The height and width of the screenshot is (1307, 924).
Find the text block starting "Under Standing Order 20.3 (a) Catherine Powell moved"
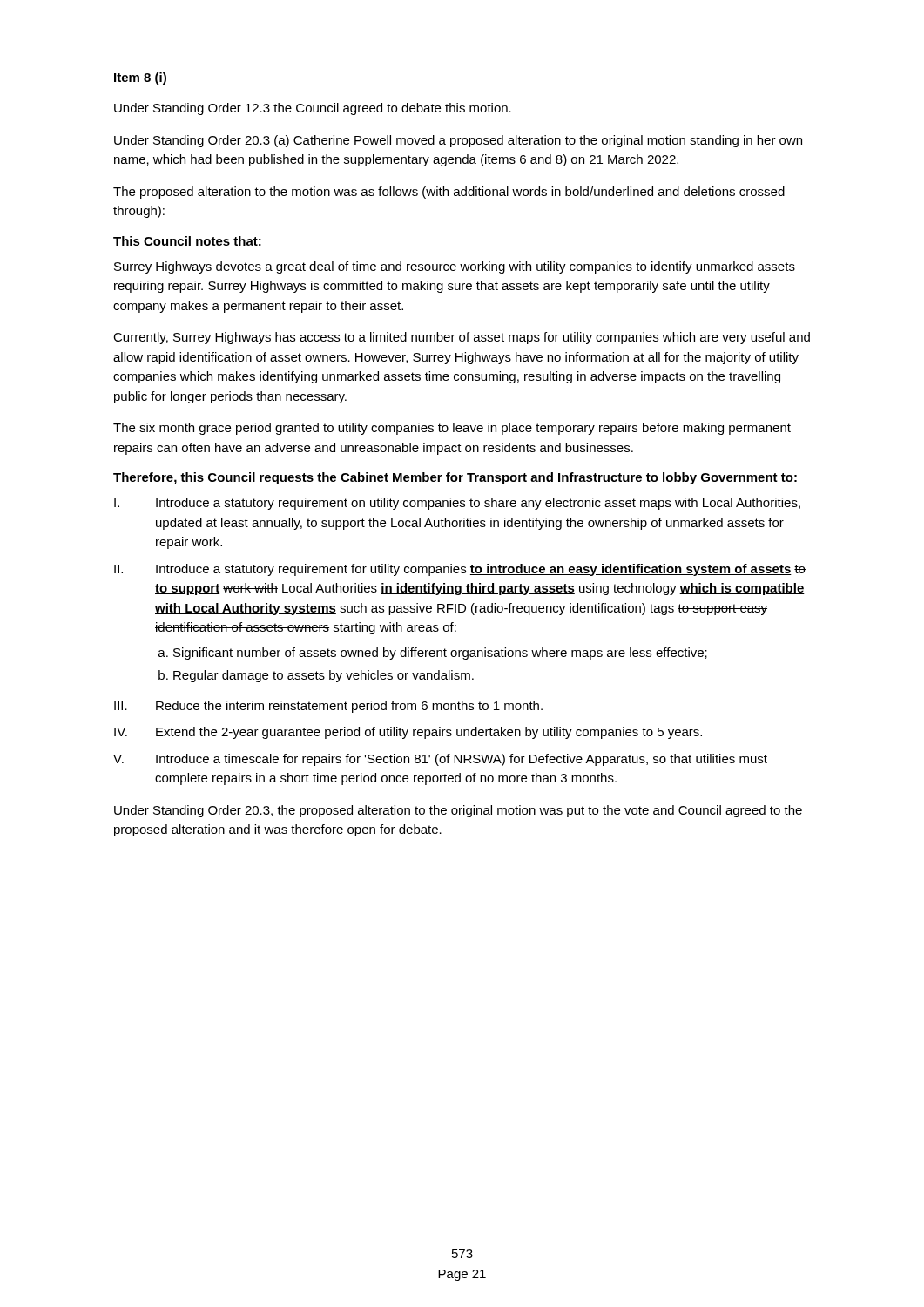(458, 149)
